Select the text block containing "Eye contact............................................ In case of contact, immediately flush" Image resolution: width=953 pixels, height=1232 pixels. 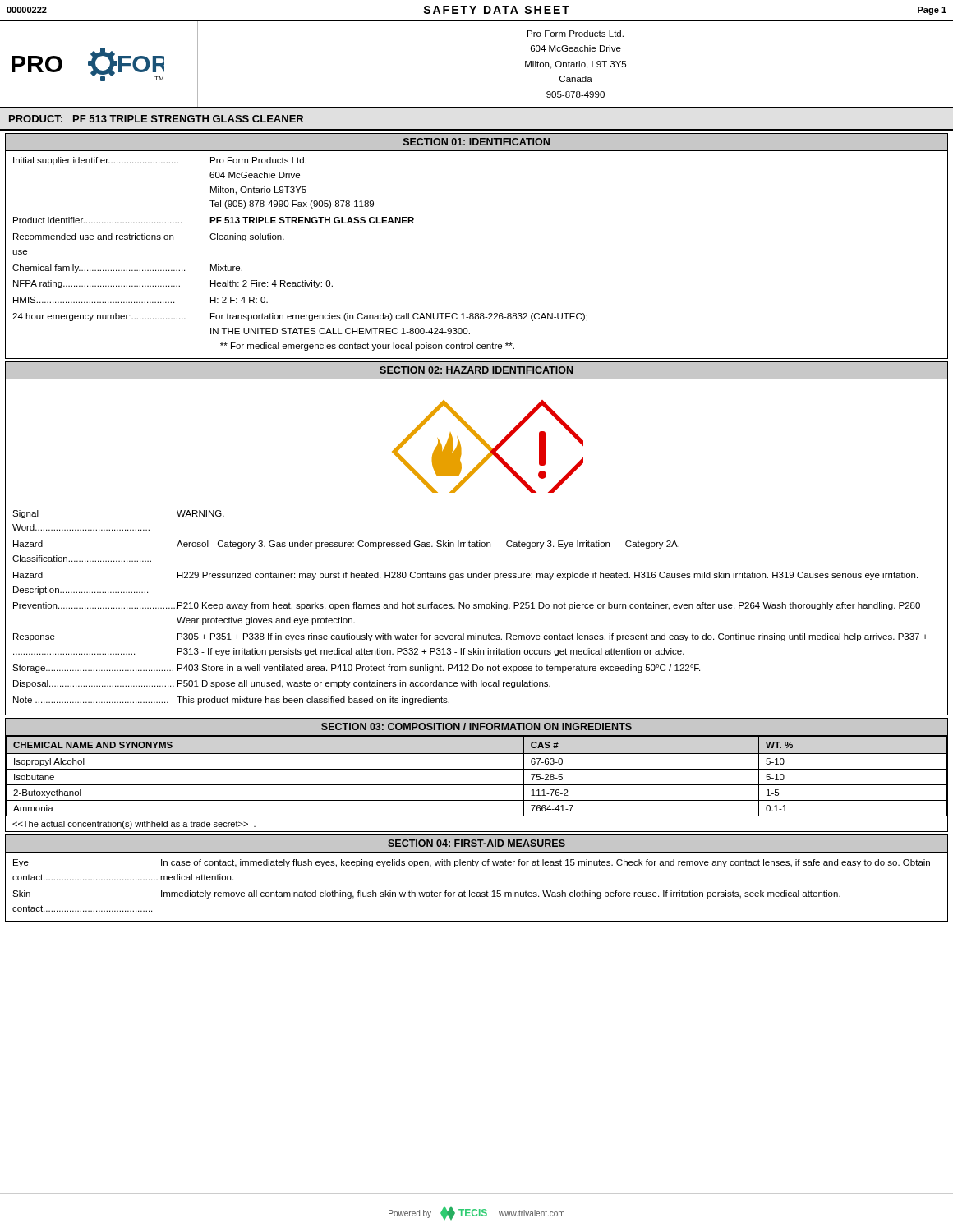[x=476, y=871]
